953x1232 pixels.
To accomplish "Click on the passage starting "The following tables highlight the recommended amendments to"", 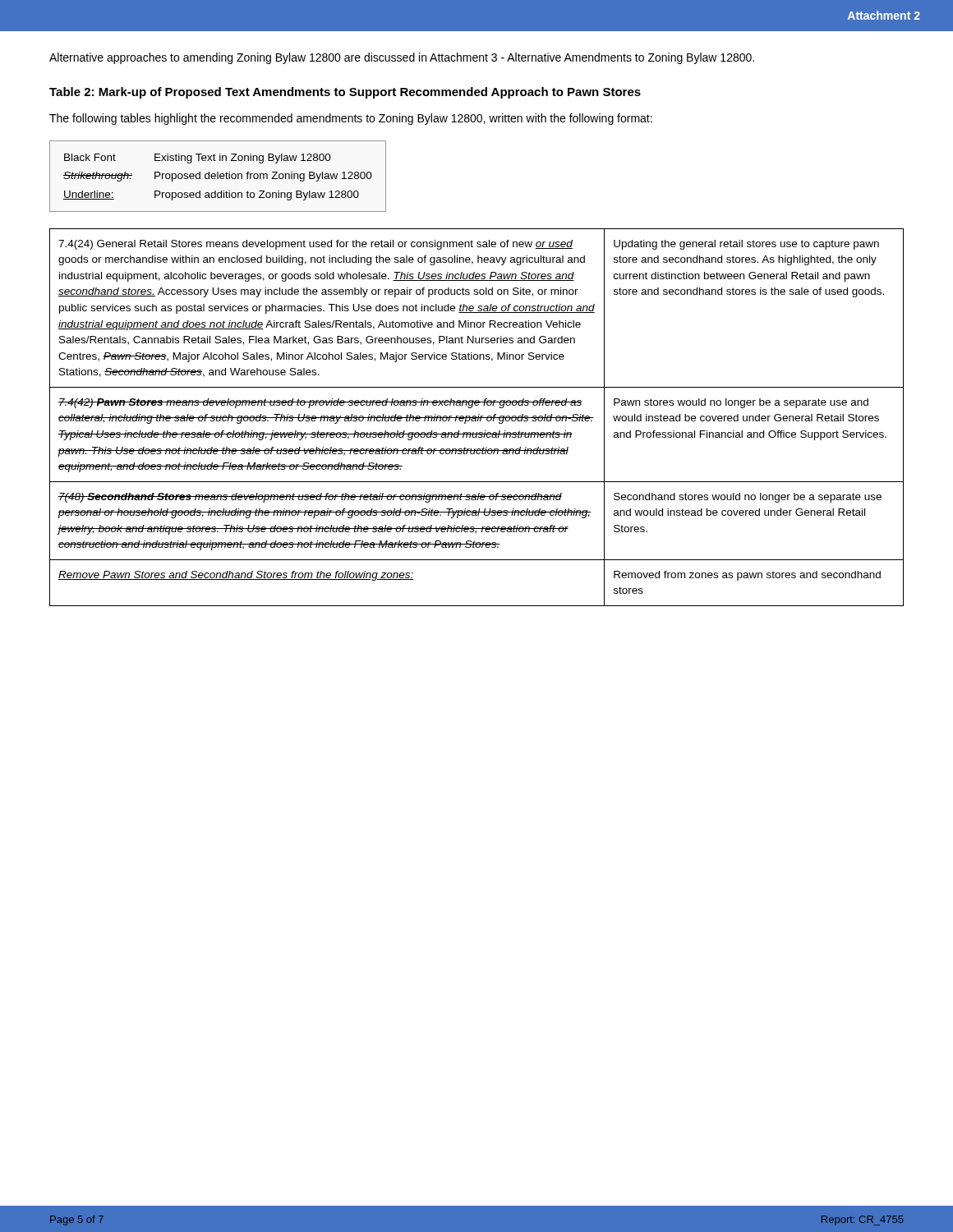I will pyautogui.click(x=351, y=118).
